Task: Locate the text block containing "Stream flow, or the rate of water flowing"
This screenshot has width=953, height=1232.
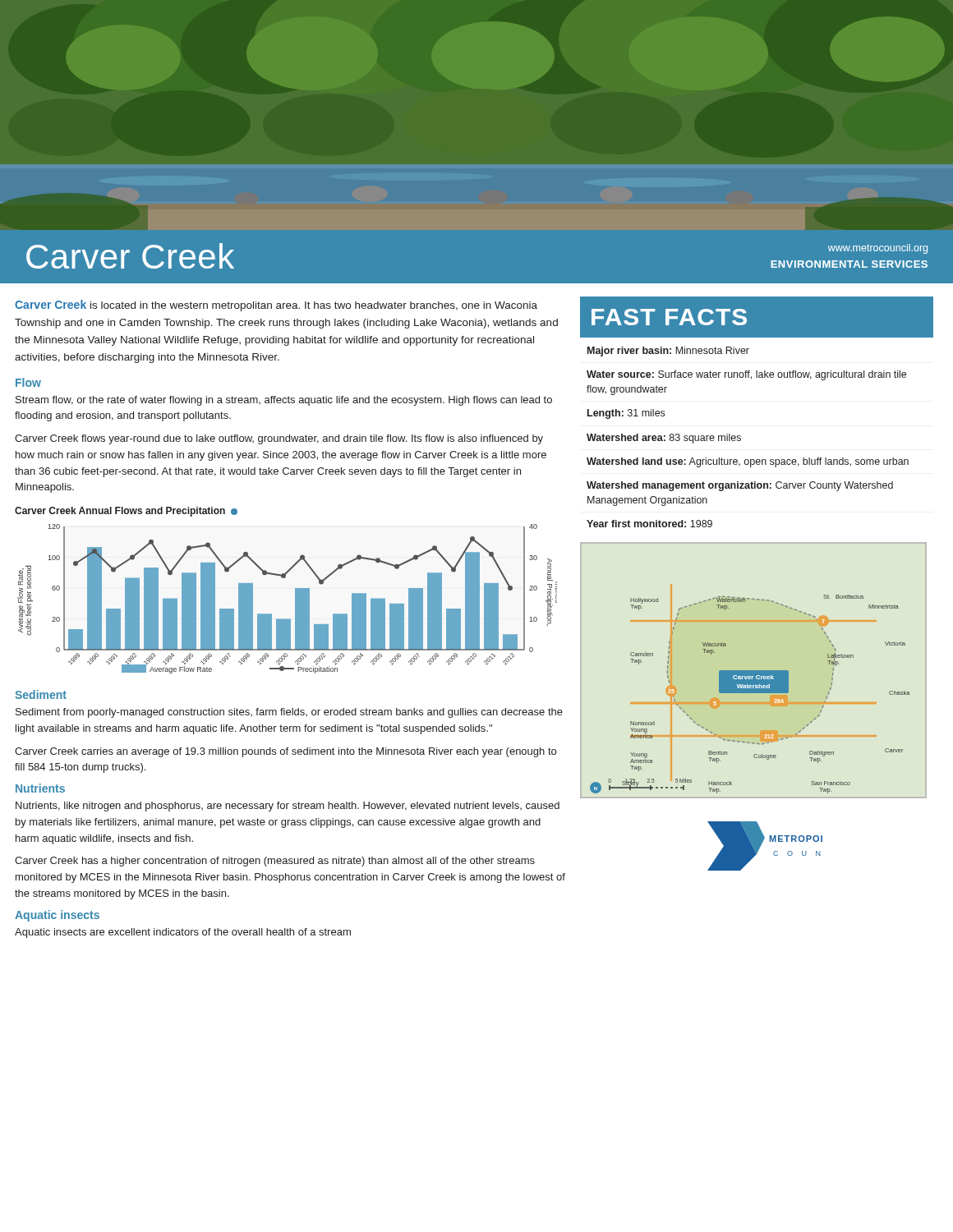Action: [x=284, y=407]
